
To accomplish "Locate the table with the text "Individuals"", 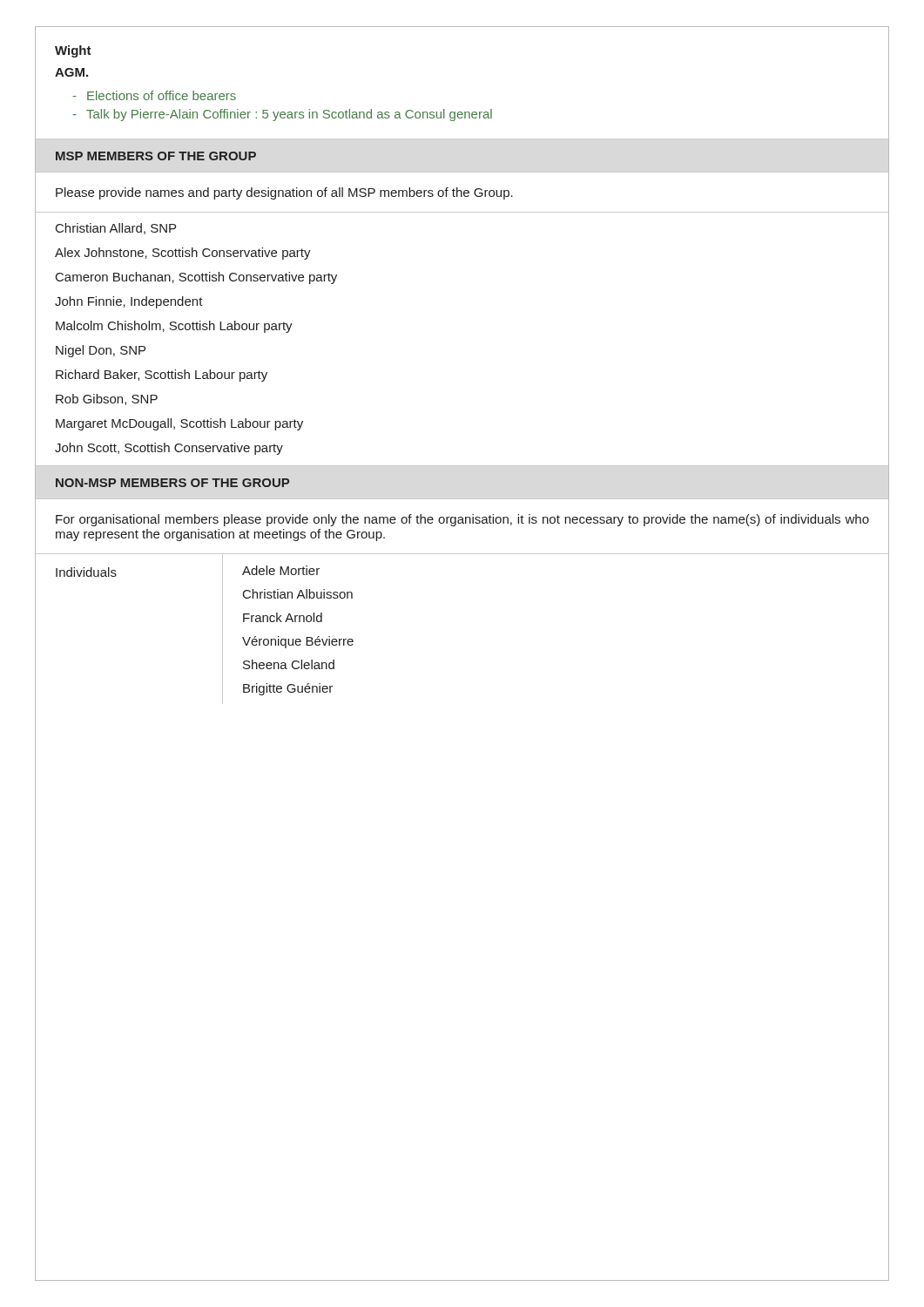I will pos(462,629).
